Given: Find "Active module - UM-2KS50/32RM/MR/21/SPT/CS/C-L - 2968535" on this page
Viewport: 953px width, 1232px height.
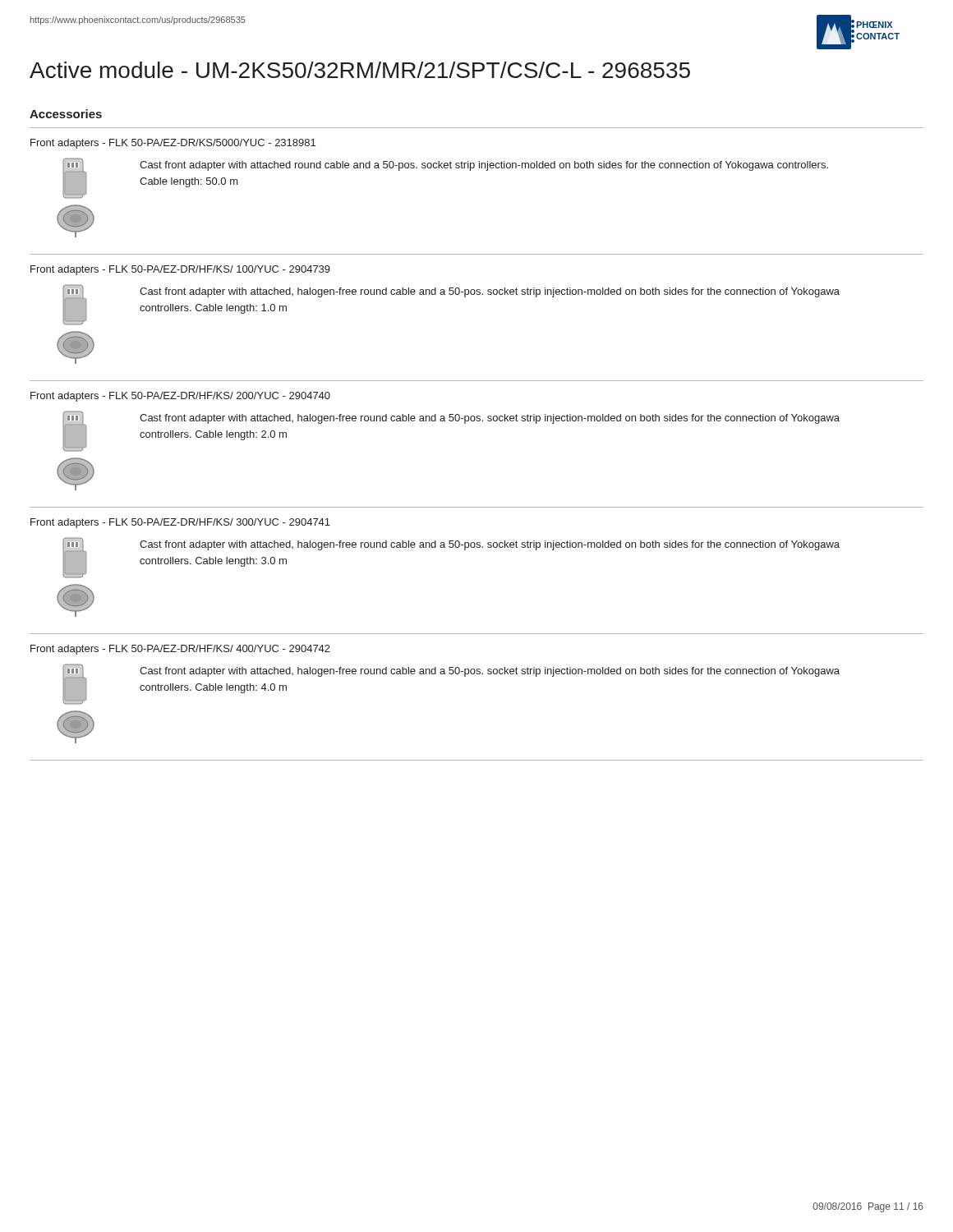Looking at the screenshot, I should pos(476,71).
